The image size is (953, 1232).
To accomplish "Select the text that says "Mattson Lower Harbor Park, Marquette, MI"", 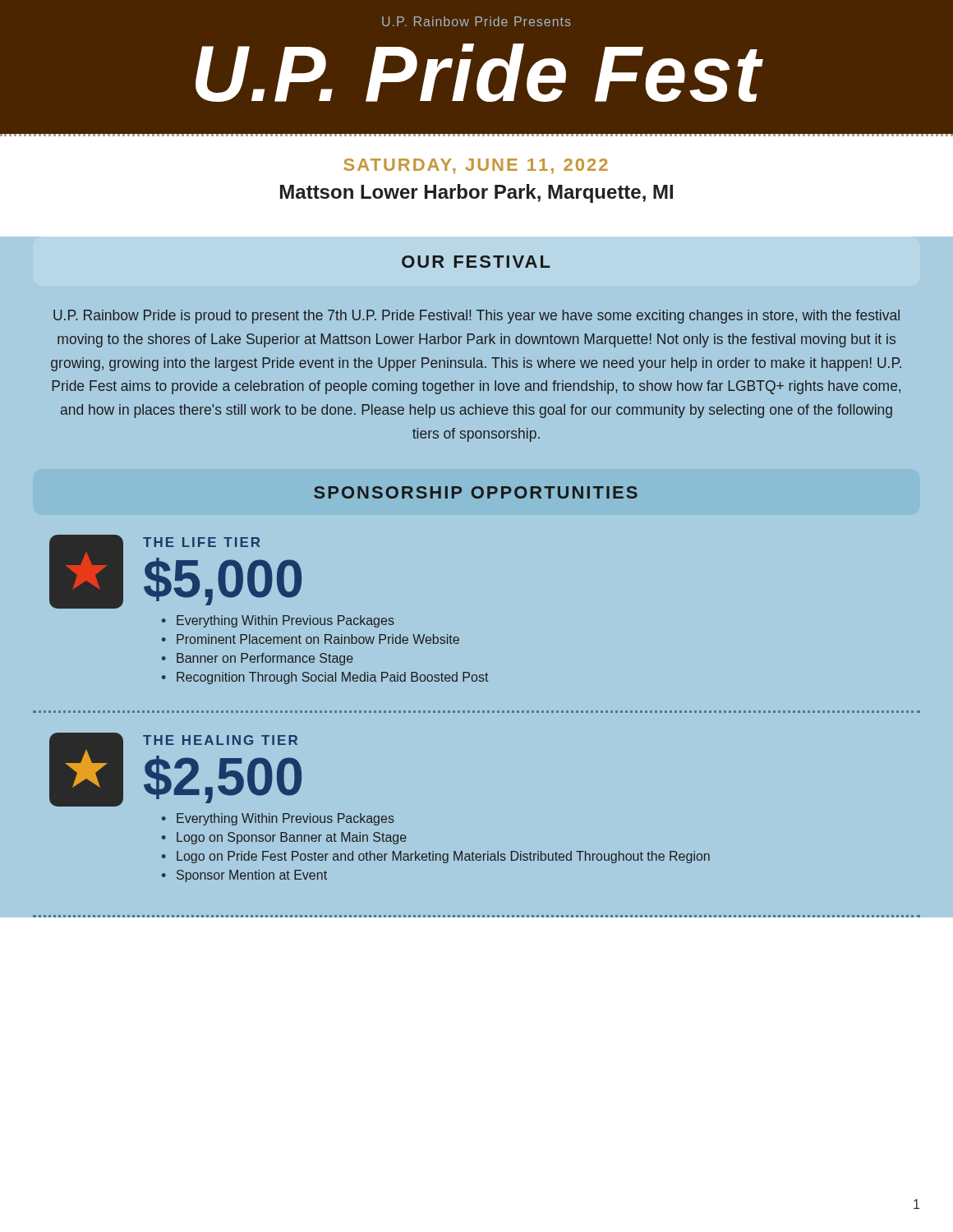I will [476, 192].
